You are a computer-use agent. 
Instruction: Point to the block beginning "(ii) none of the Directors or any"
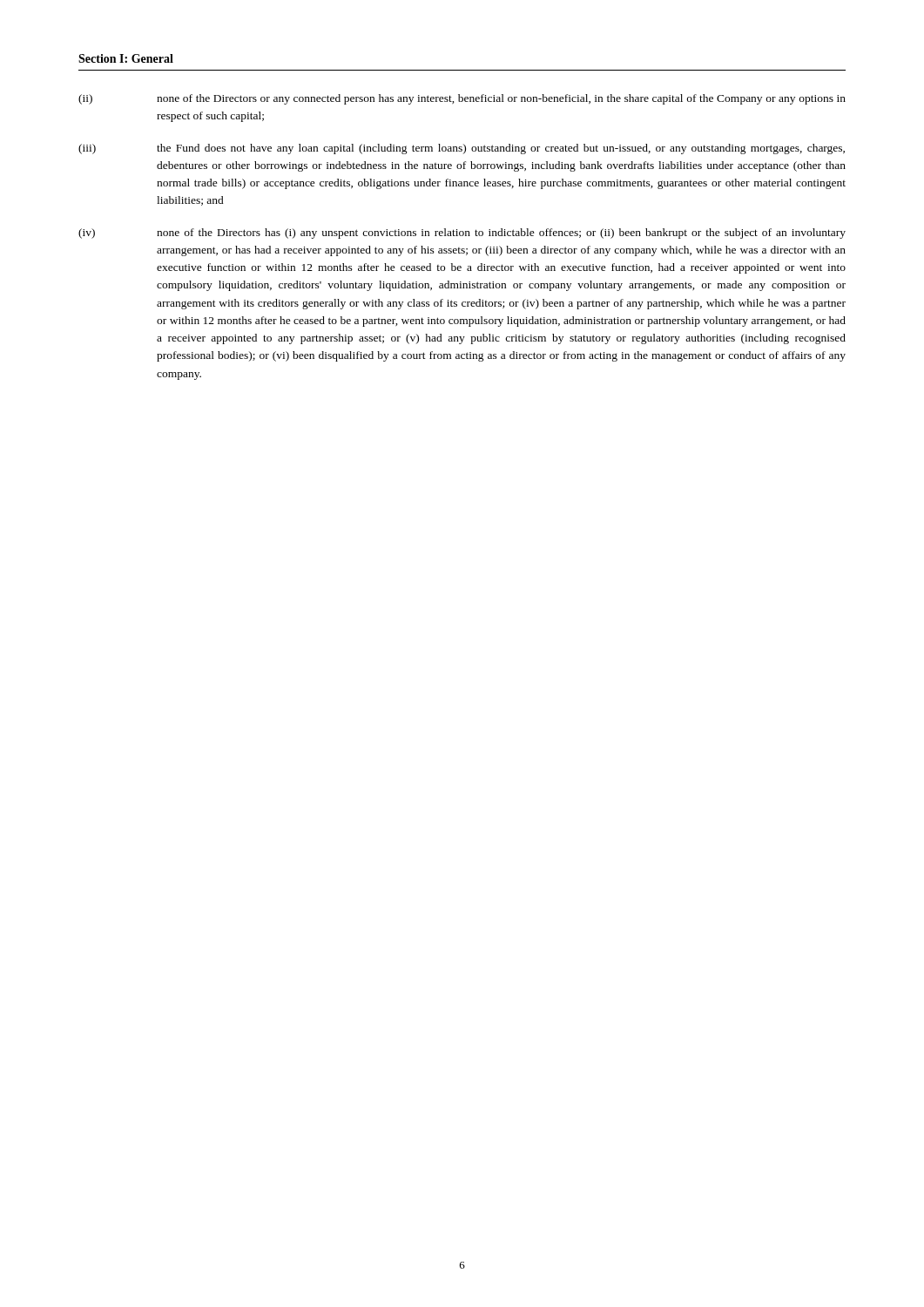coord(462,107)
